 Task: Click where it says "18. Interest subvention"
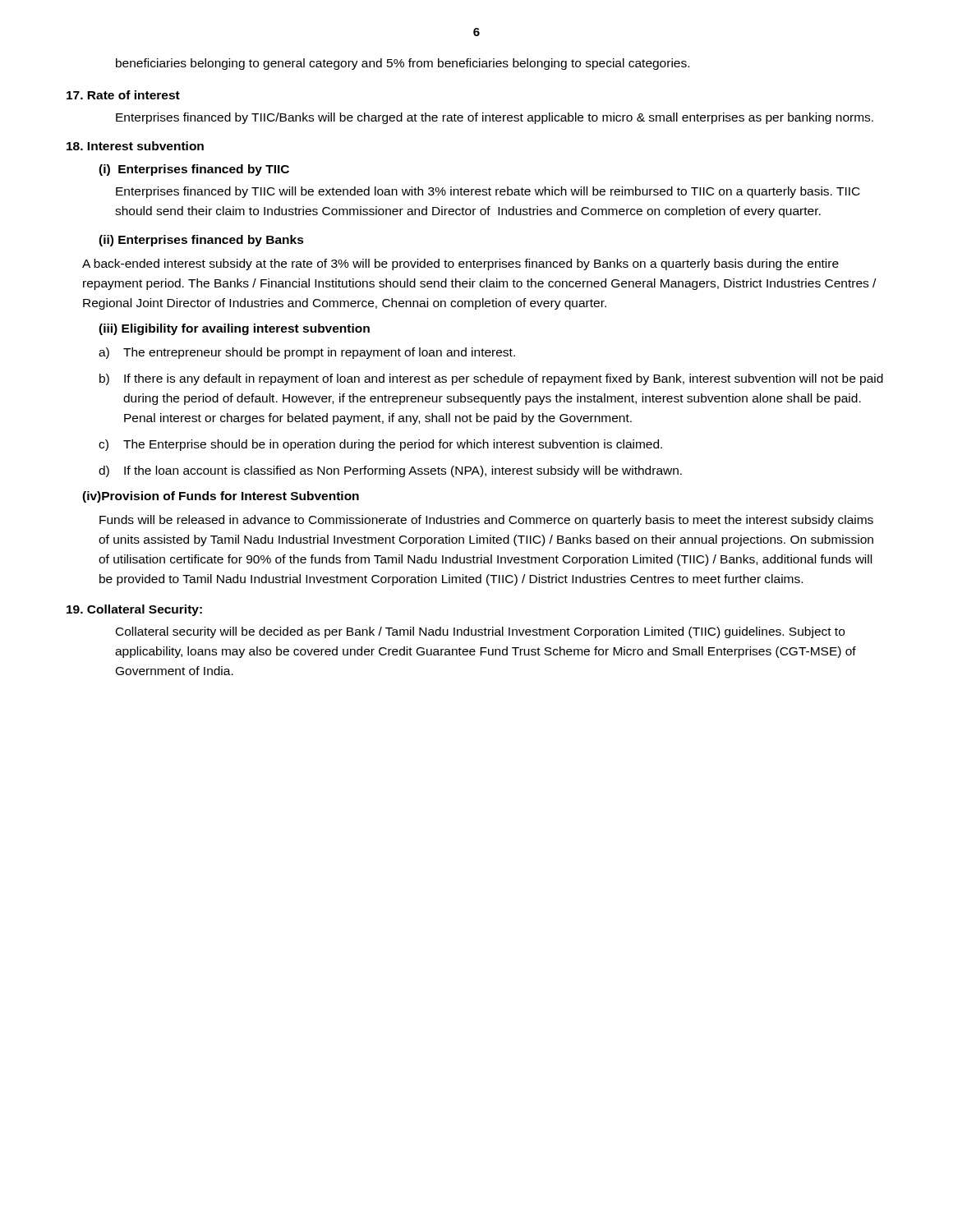pos(135,146)
